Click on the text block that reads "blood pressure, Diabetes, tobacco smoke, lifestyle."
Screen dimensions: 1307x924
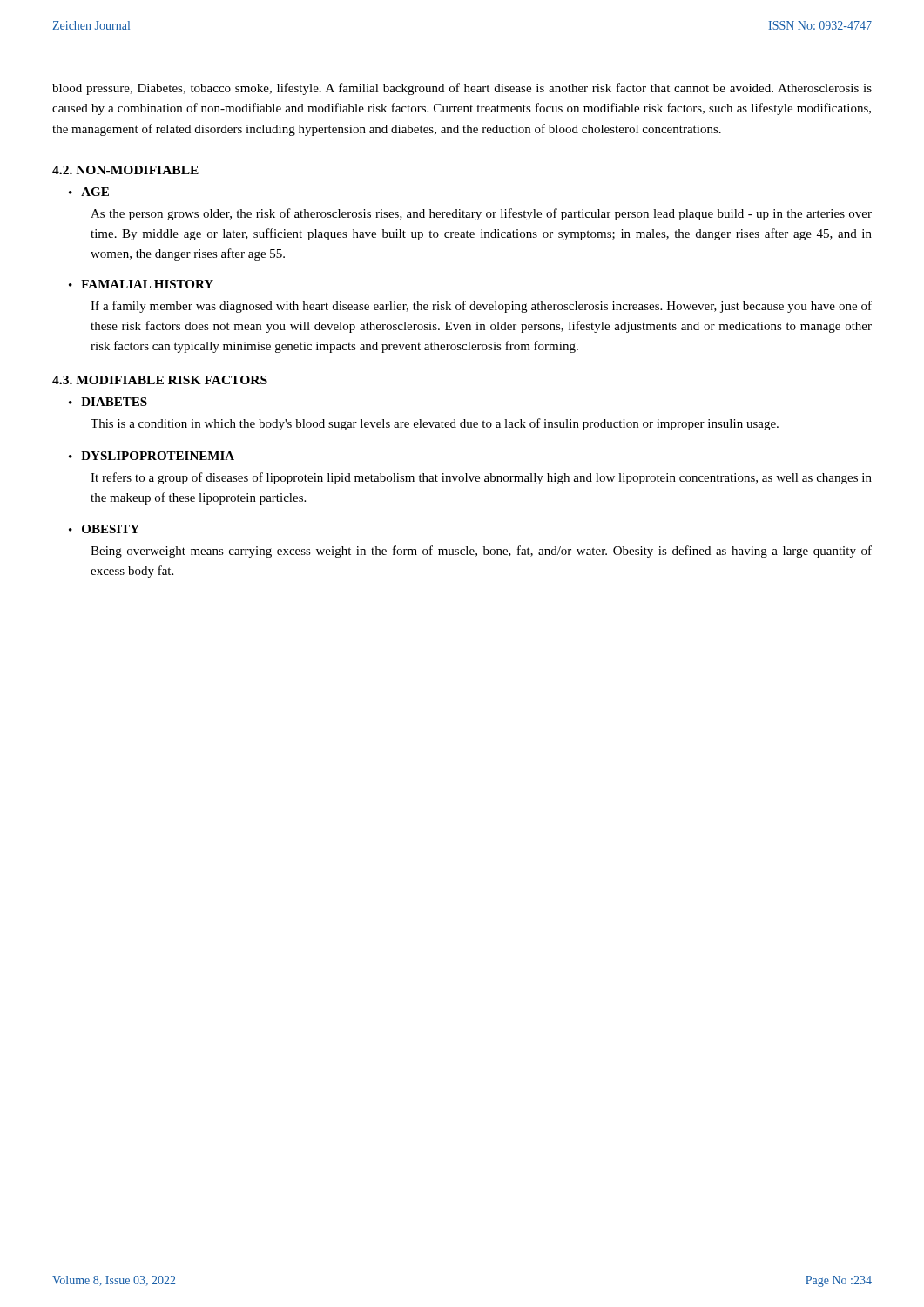[x=462, y=108]
